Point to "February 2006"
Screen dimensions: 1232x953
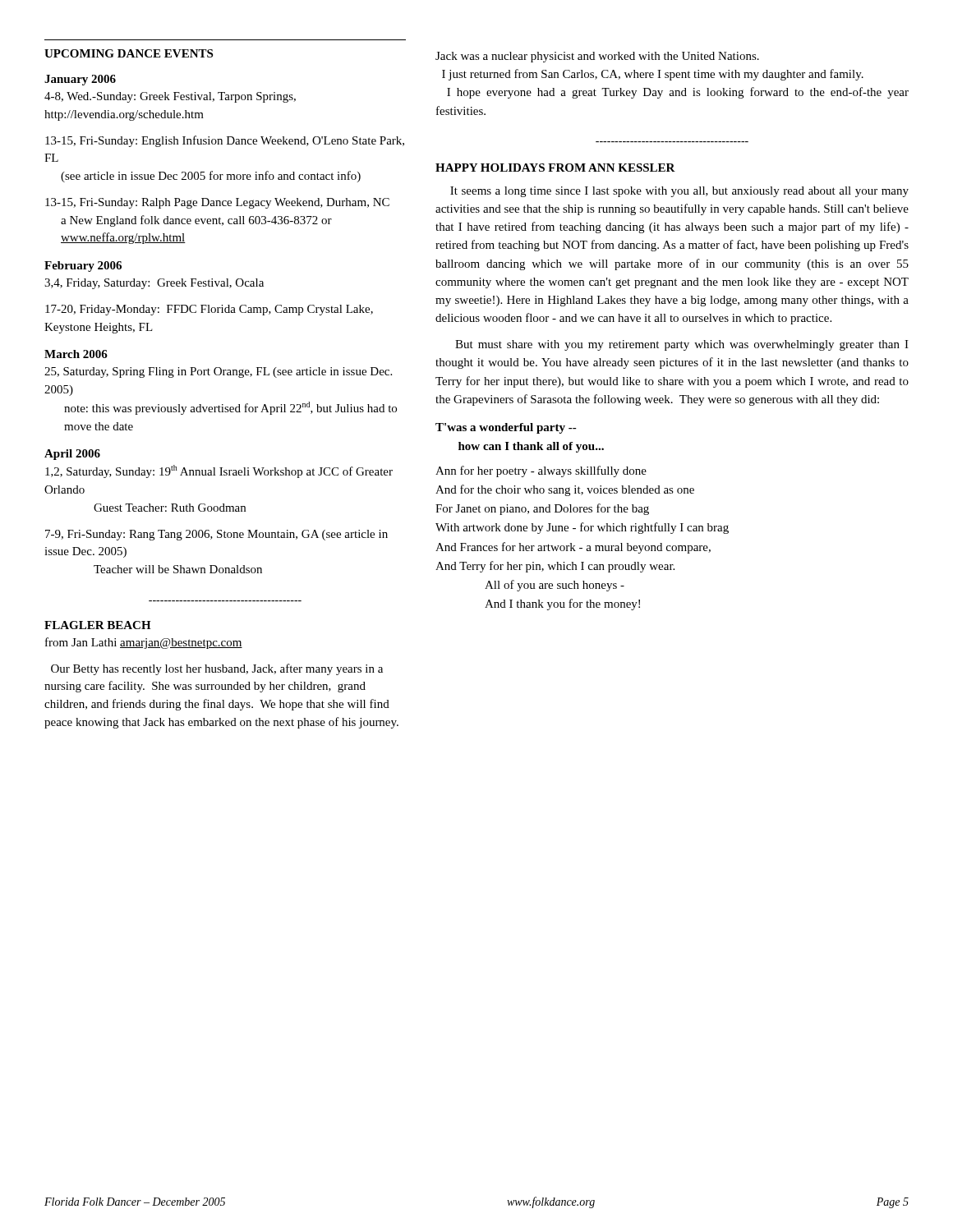pyautogui.click(x=83, y=265)
